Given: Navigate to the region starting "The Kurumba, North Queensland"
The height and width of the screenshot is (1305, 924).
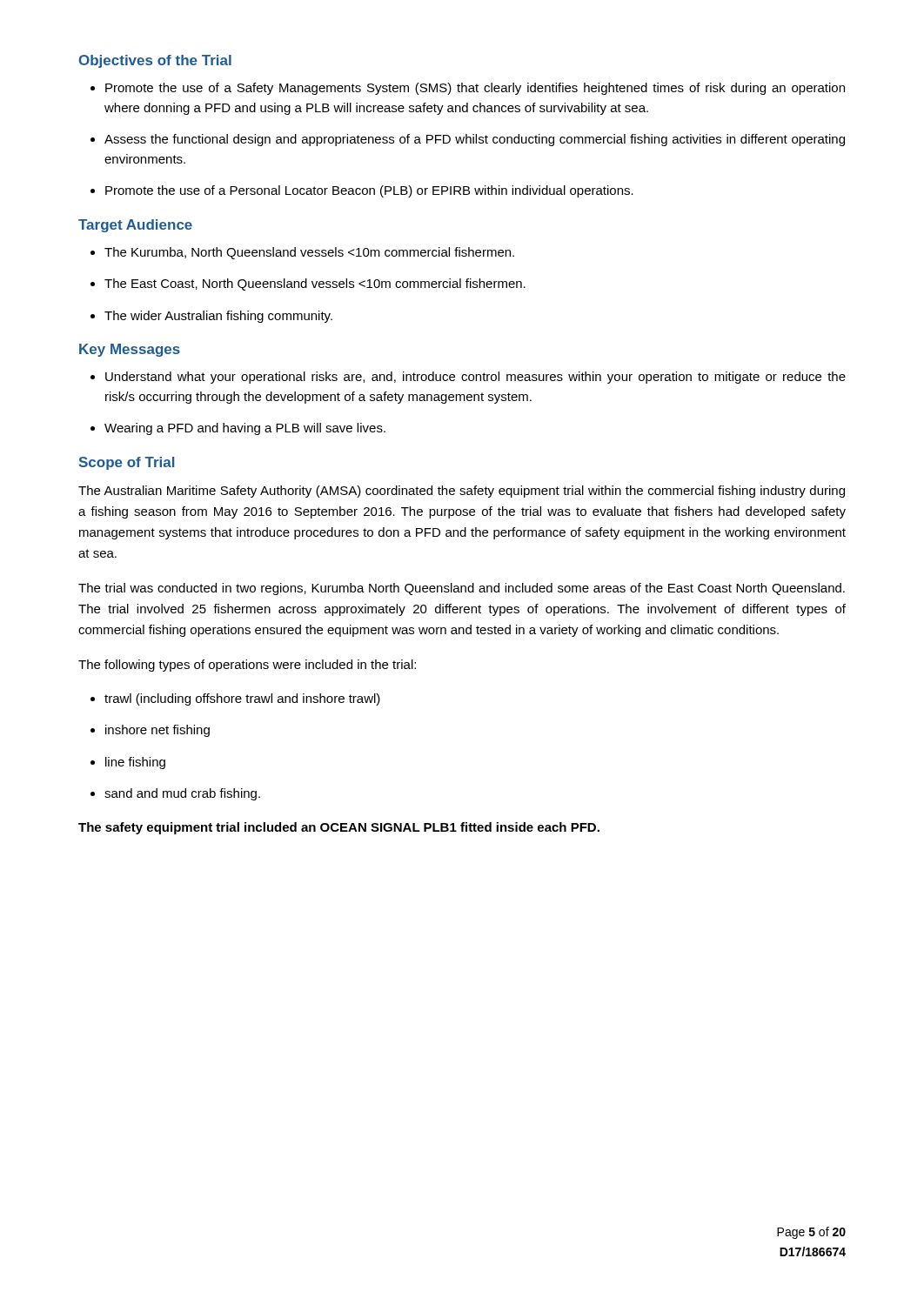Looking at the screenshot, I should 310,251.
